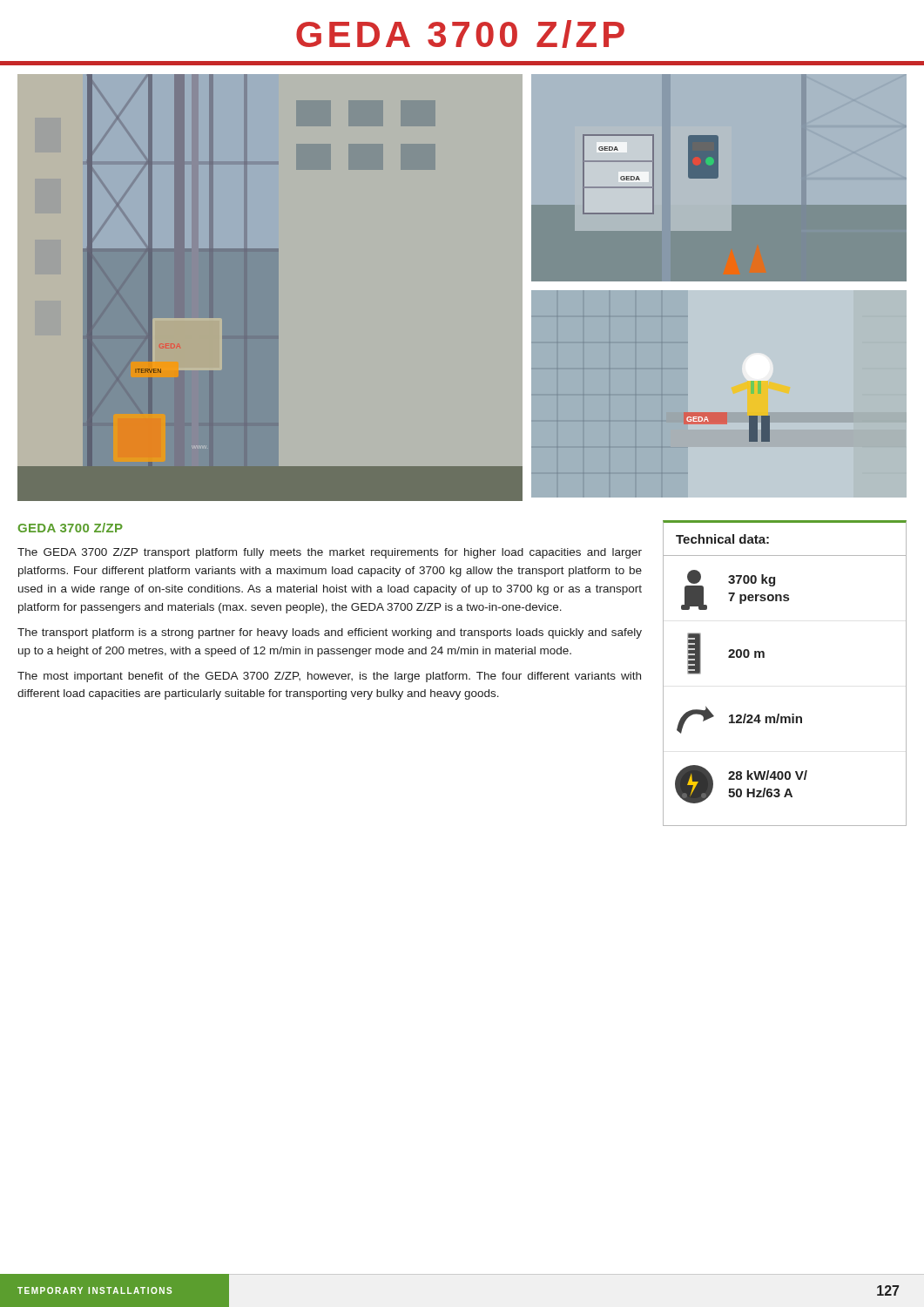Locate the table with the text "Technical data: 3700"

785,673
